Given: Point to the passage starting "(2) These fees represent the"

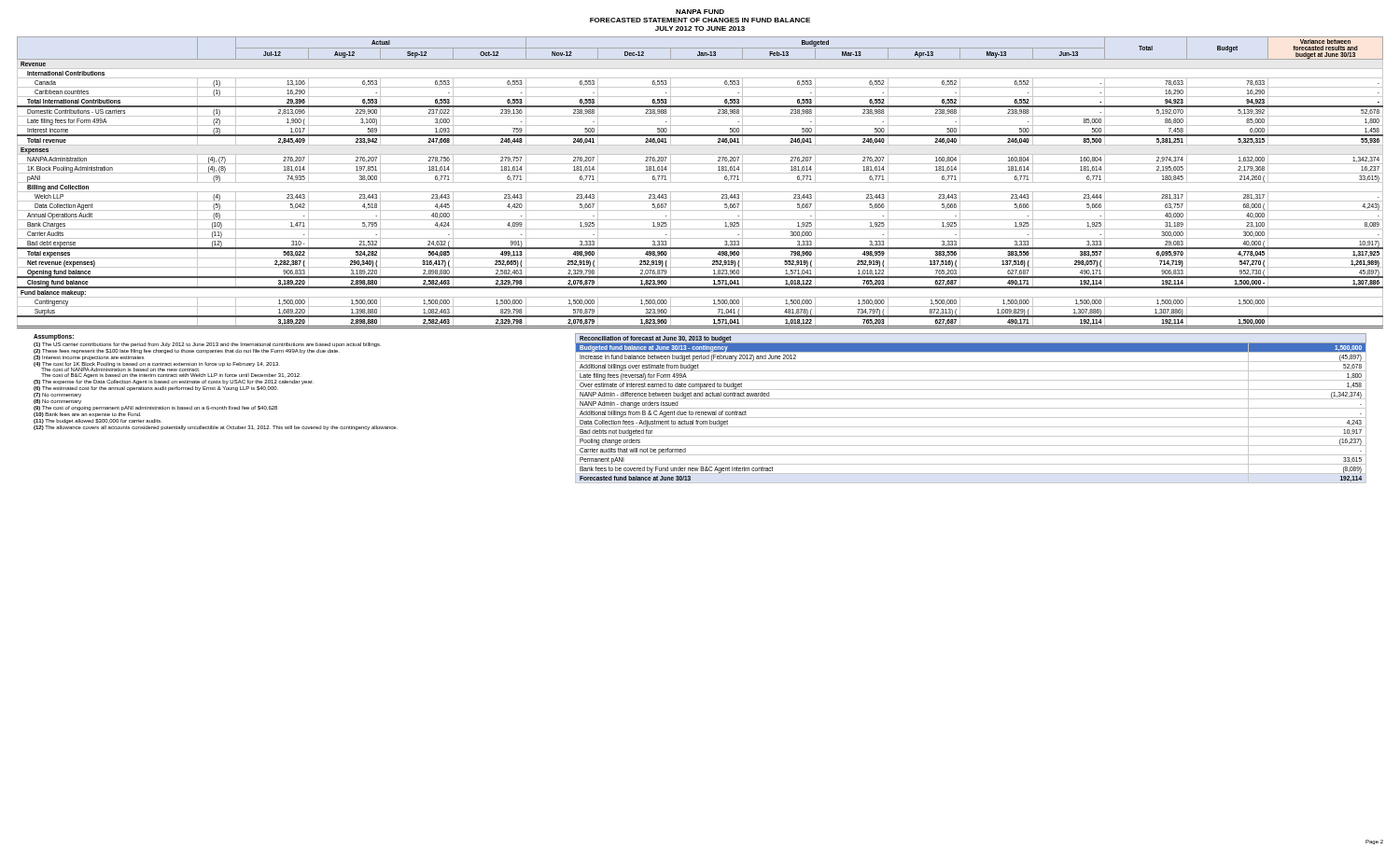Looking at the screenshot, I should click(187, 351).
